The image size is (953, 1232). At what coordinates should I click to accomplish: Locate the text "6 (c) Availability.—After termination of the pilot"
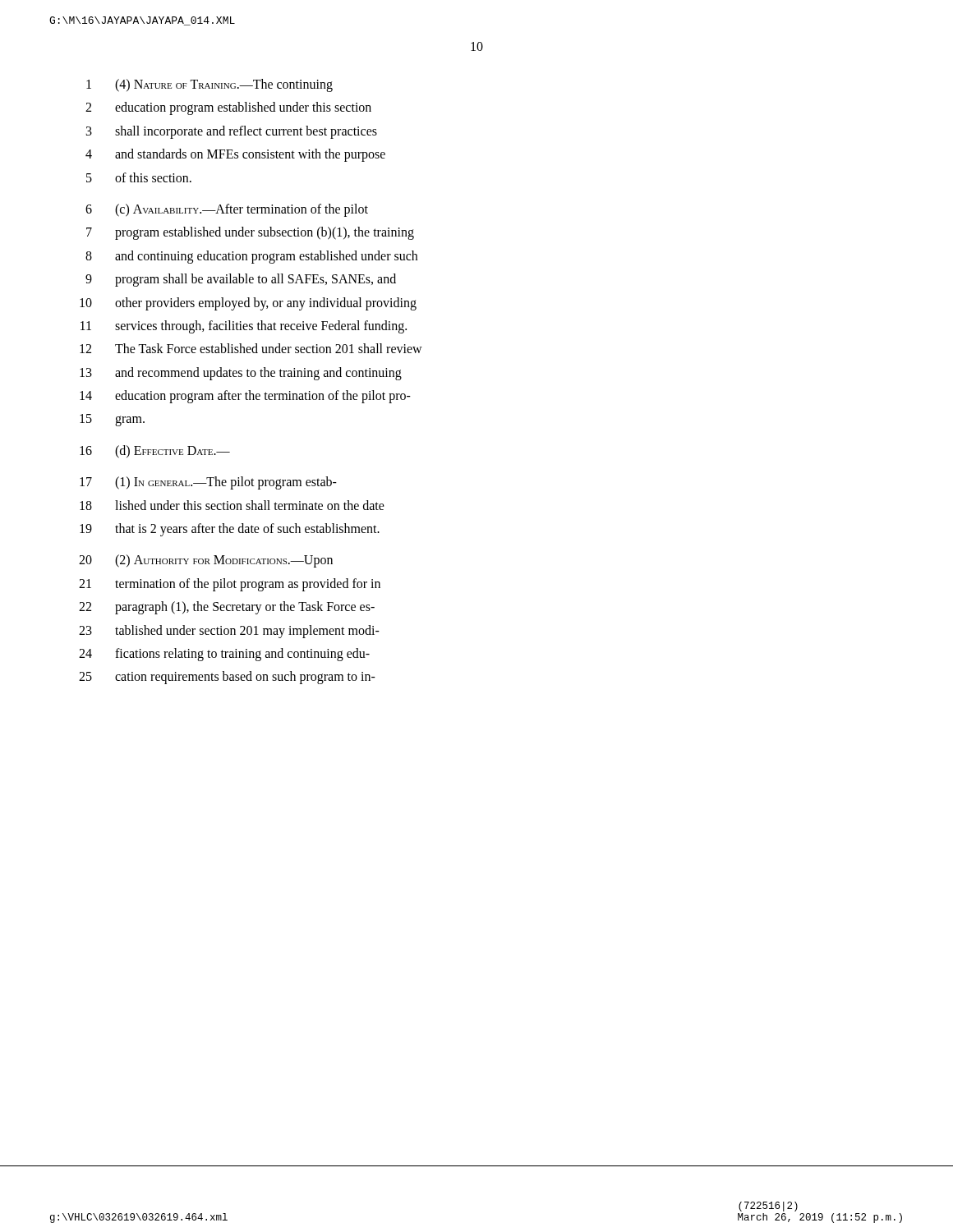pyautogui.click(x=209, y=210)
